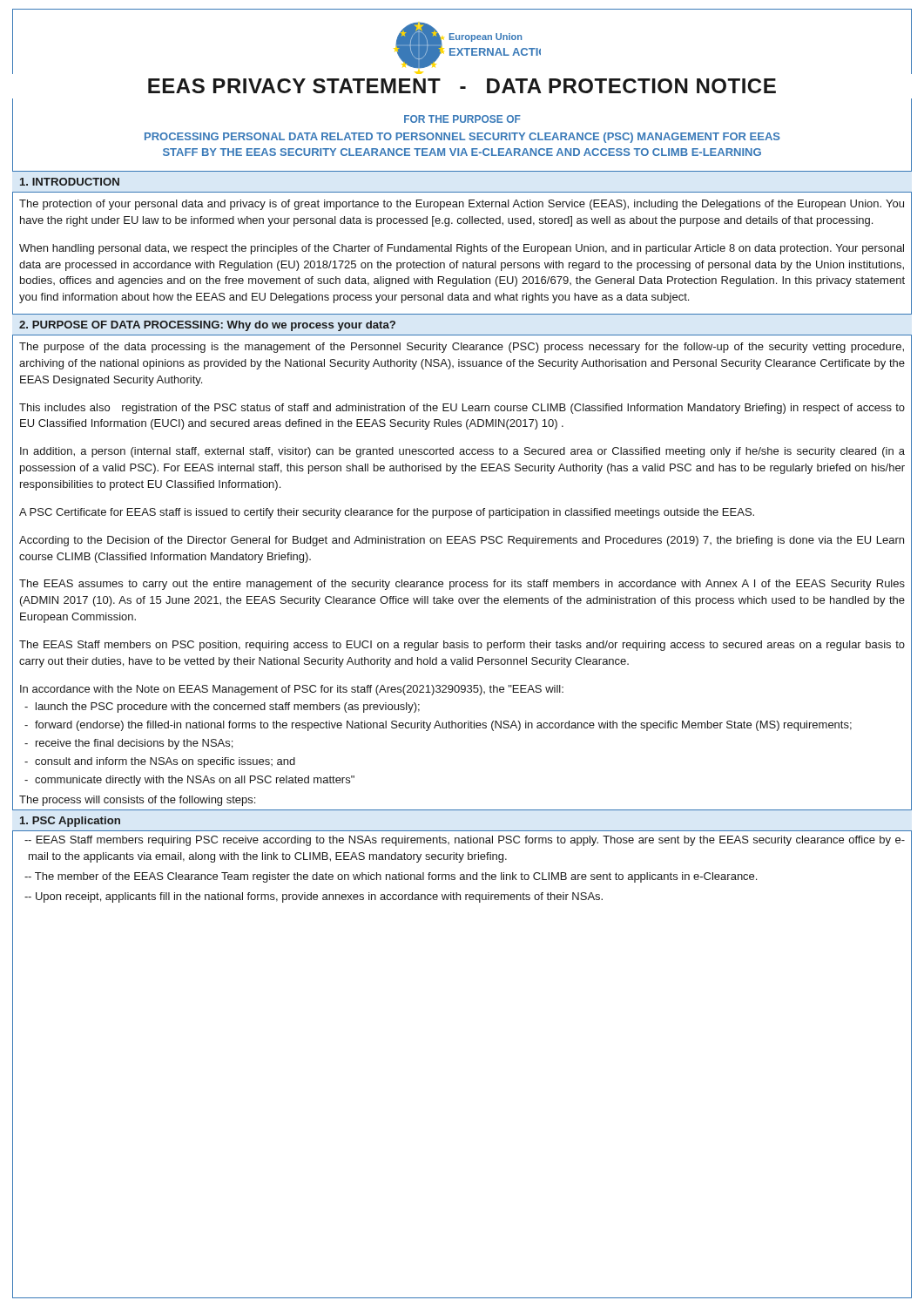Image resolution: width=924 pixels, height=1307 pixels.
Task: Select the passage starting "In addition, a person"
Action: [x=462, y=468]
